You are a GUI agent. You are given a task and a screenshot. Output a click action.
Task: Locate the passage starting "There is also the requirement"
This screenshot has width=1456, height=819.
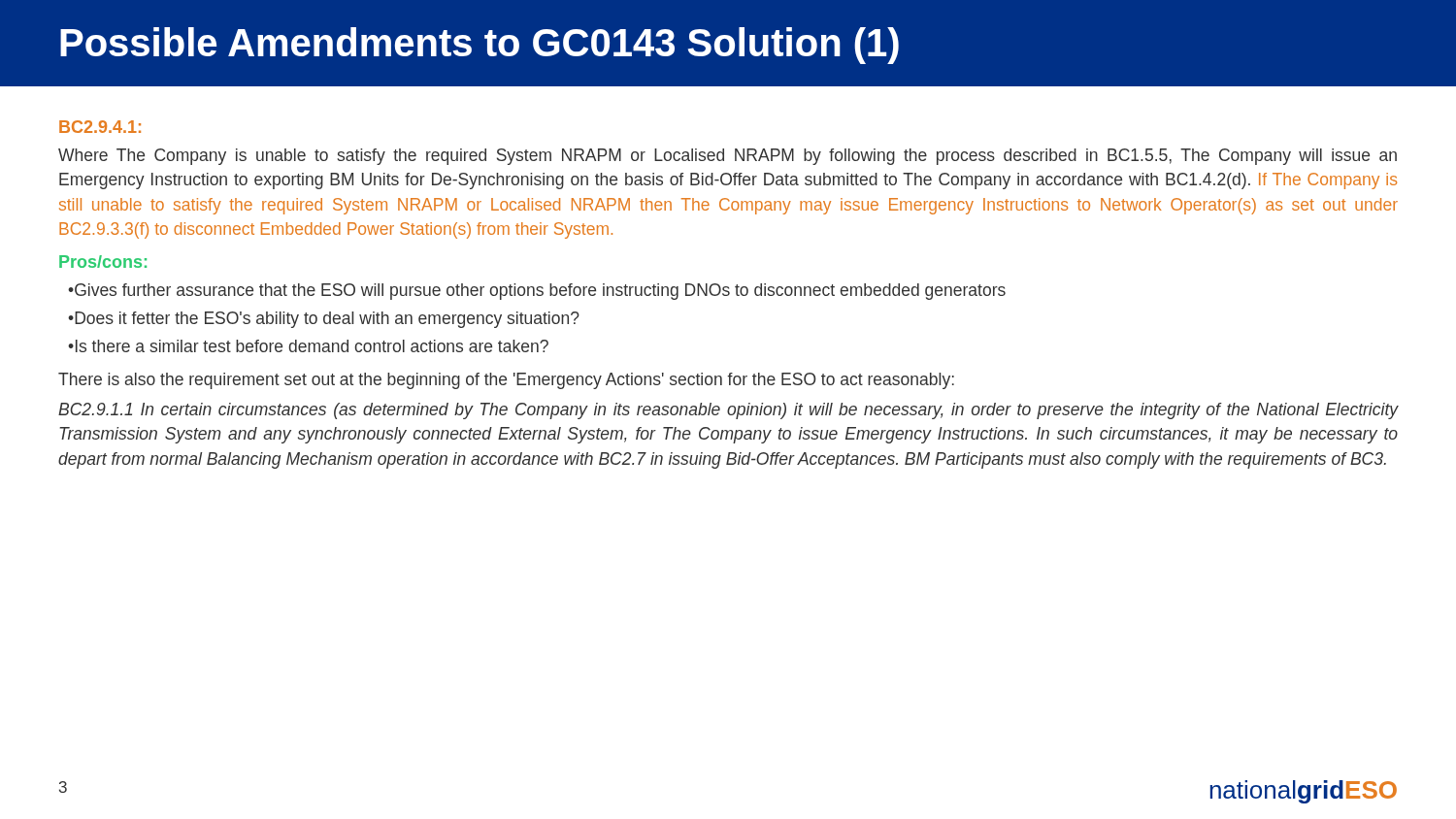click(x=507, y=379)
